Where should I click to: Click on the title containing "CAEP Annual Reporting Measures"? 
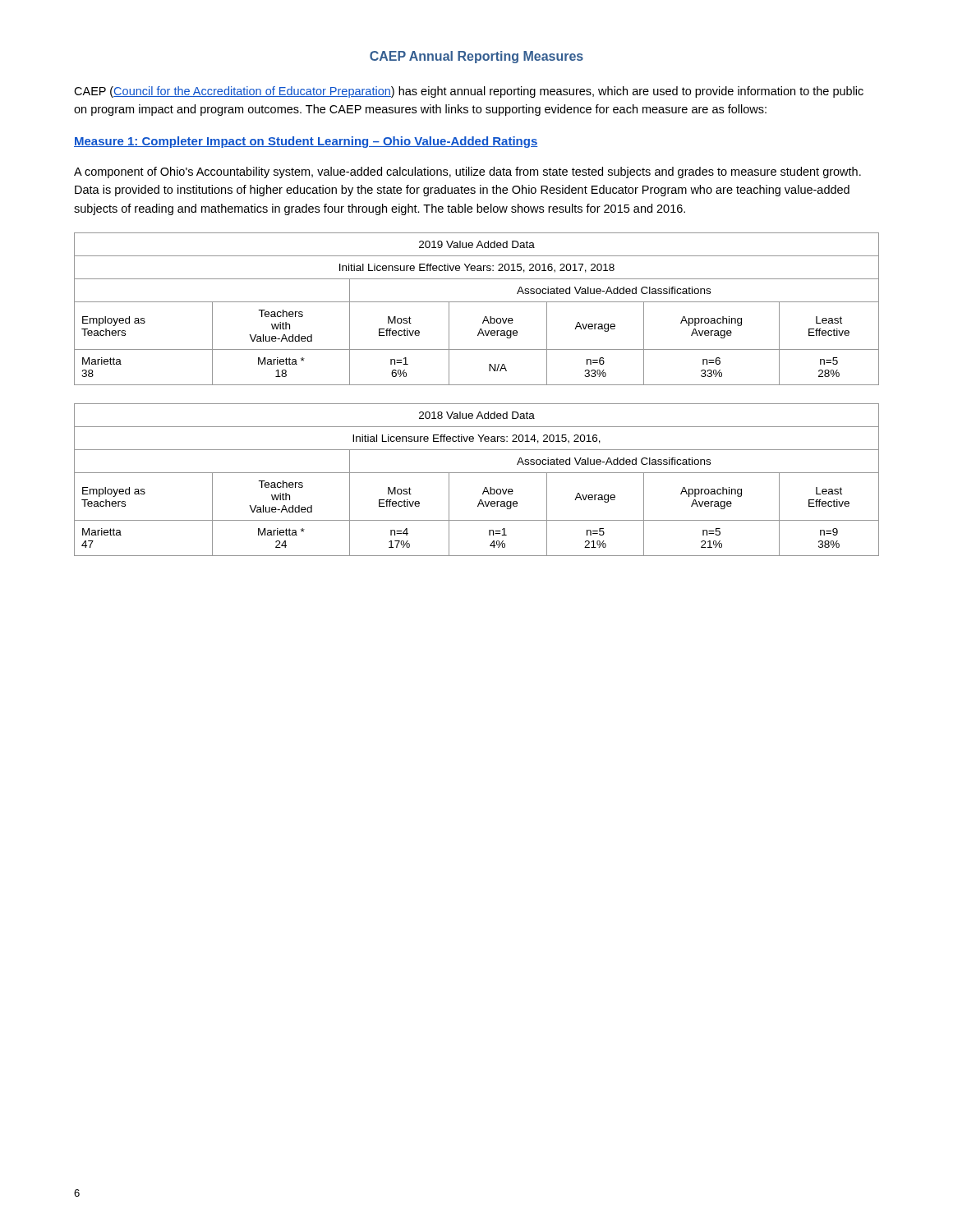(x=476, y=56)
